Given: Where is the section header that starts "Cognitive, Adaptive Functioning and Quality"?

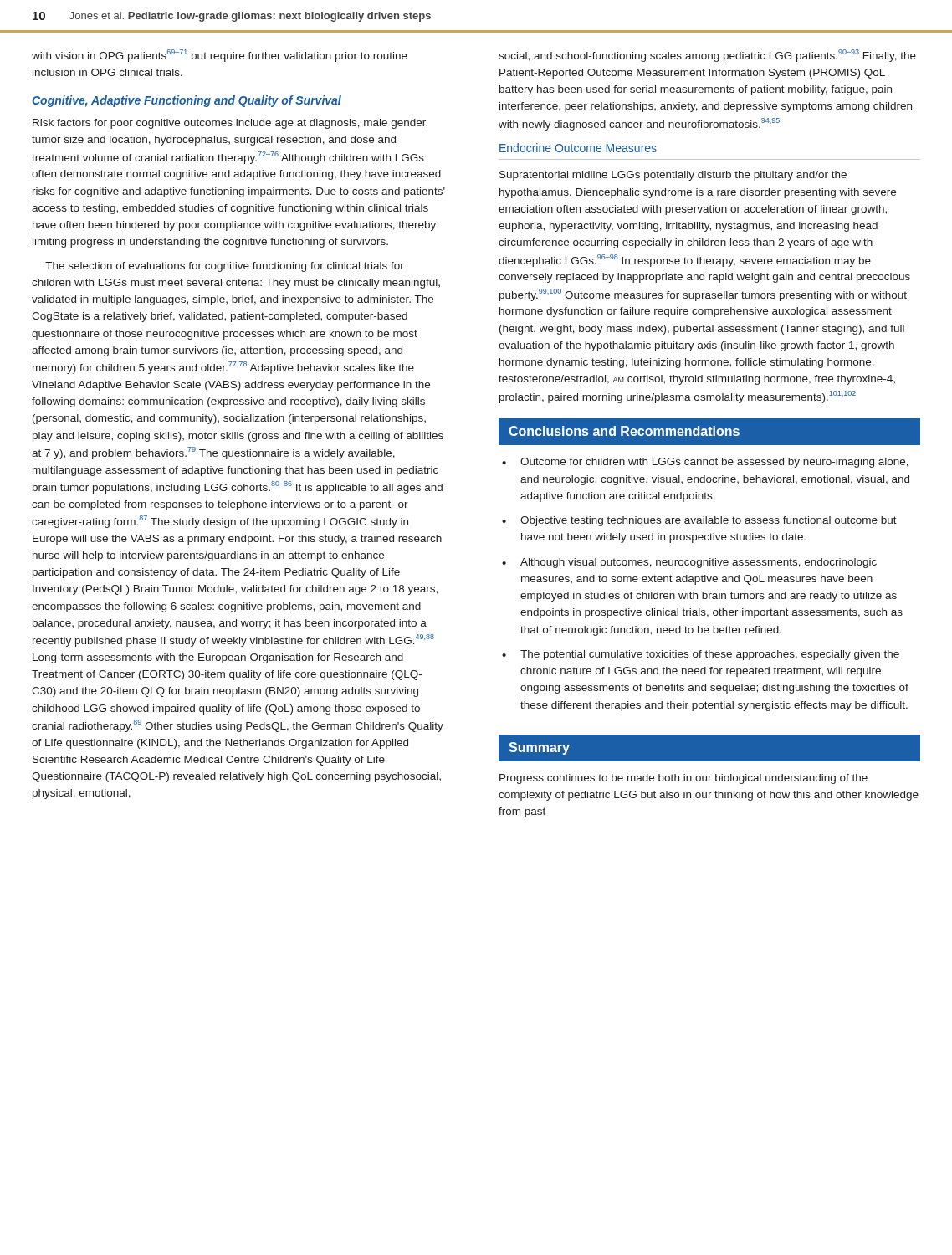Looking at the screenshot, I should pyautogui.click(x=186, y=100).
